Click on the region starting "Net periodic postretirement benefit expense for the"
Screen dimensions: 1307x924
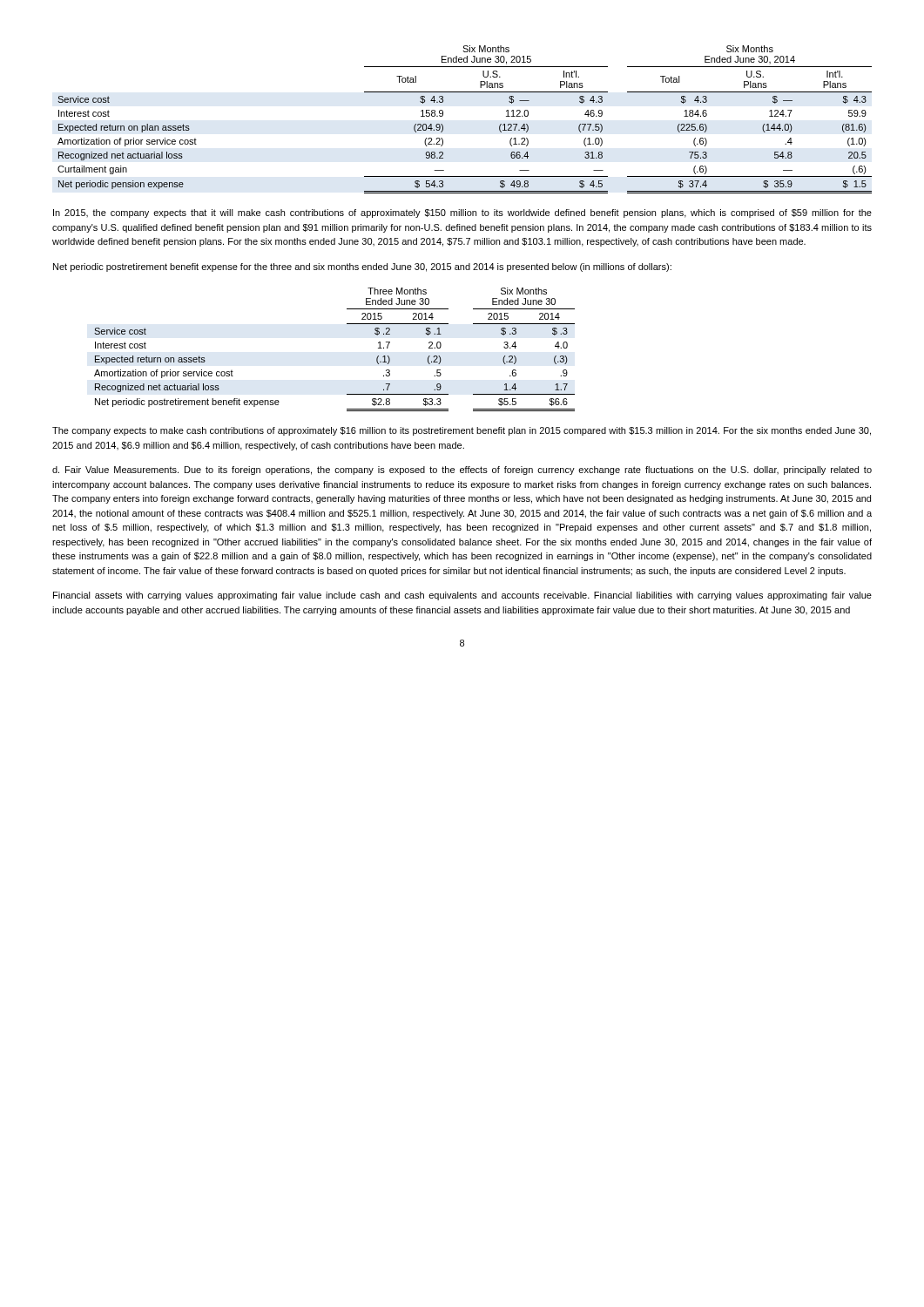pyautogui.click(x=362, y=266)
